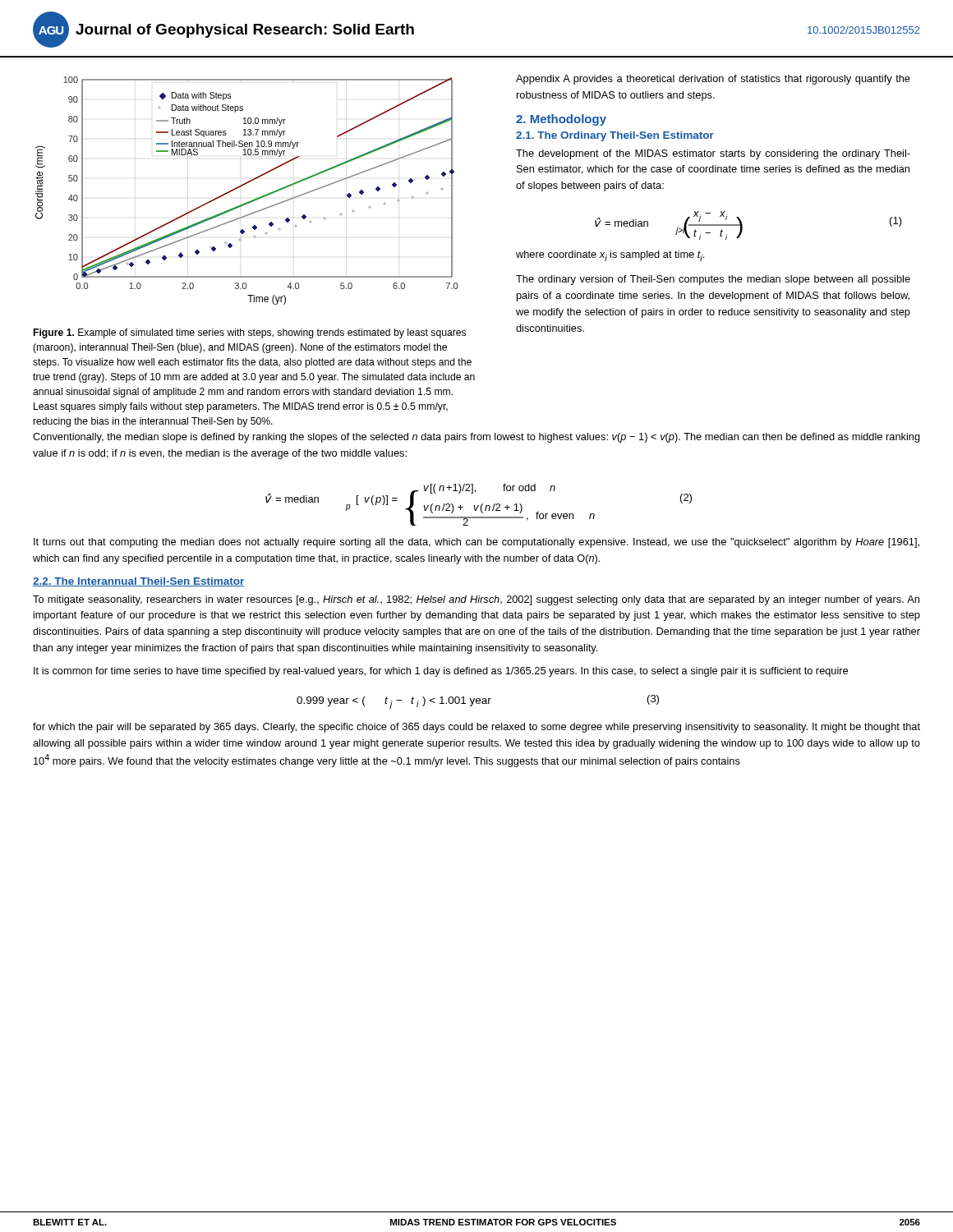Click on the text block starting "999 year < ("
This screenshot has height=1232, width=953.
click(476, 699)
